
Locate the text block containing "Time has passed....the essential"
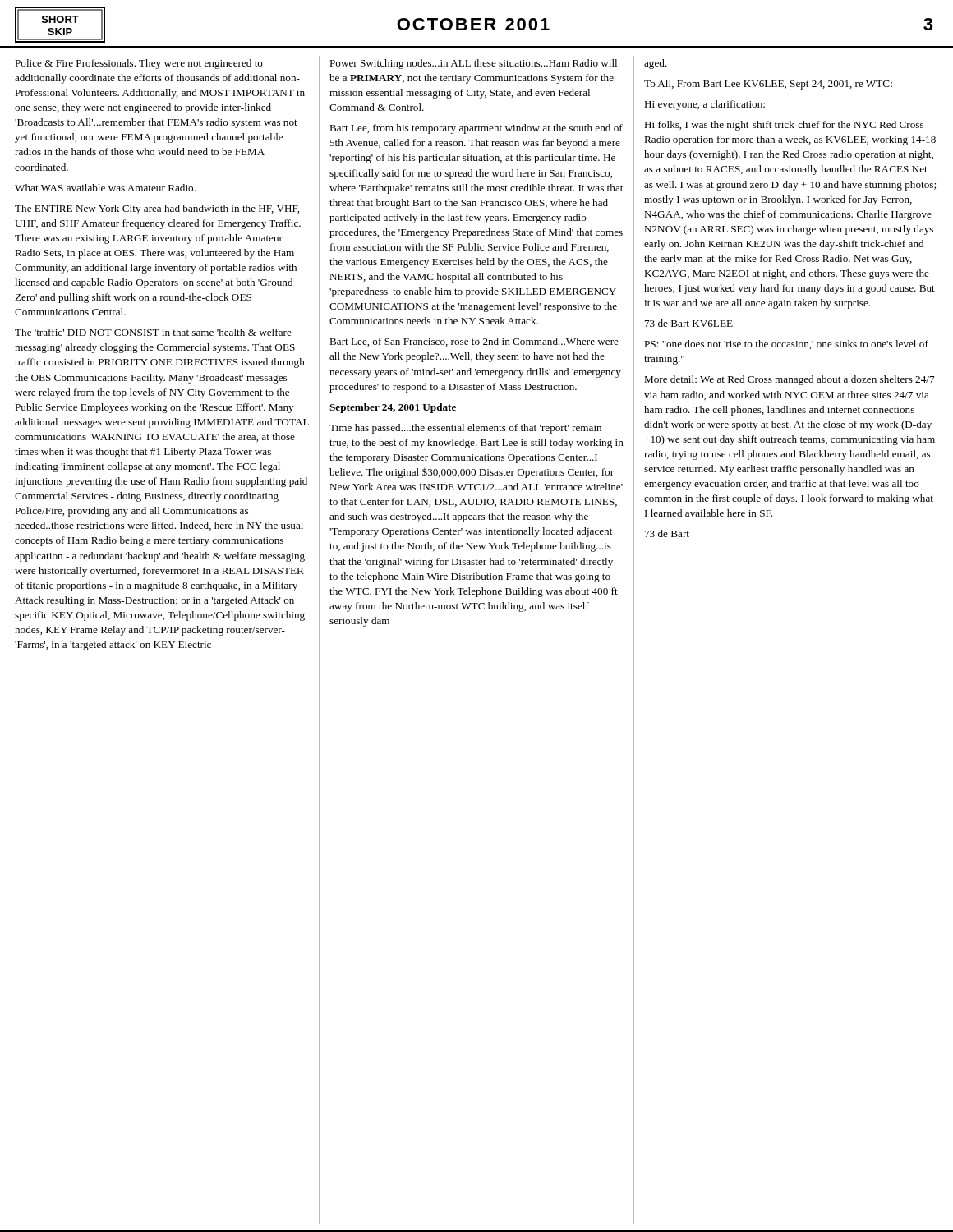pos(476,524)
